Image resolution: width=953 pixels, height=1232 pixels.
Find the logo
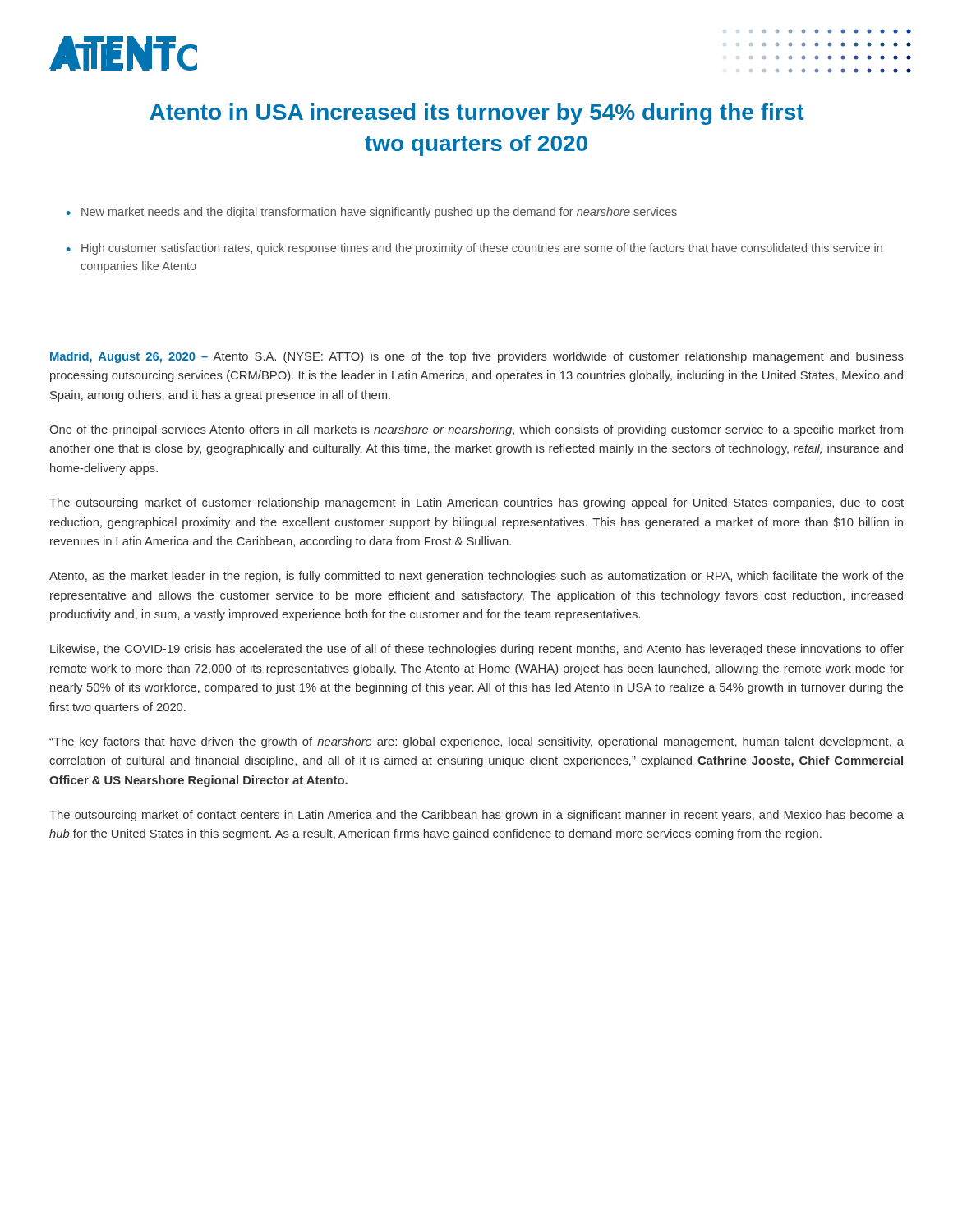click(x=115, y=57)
